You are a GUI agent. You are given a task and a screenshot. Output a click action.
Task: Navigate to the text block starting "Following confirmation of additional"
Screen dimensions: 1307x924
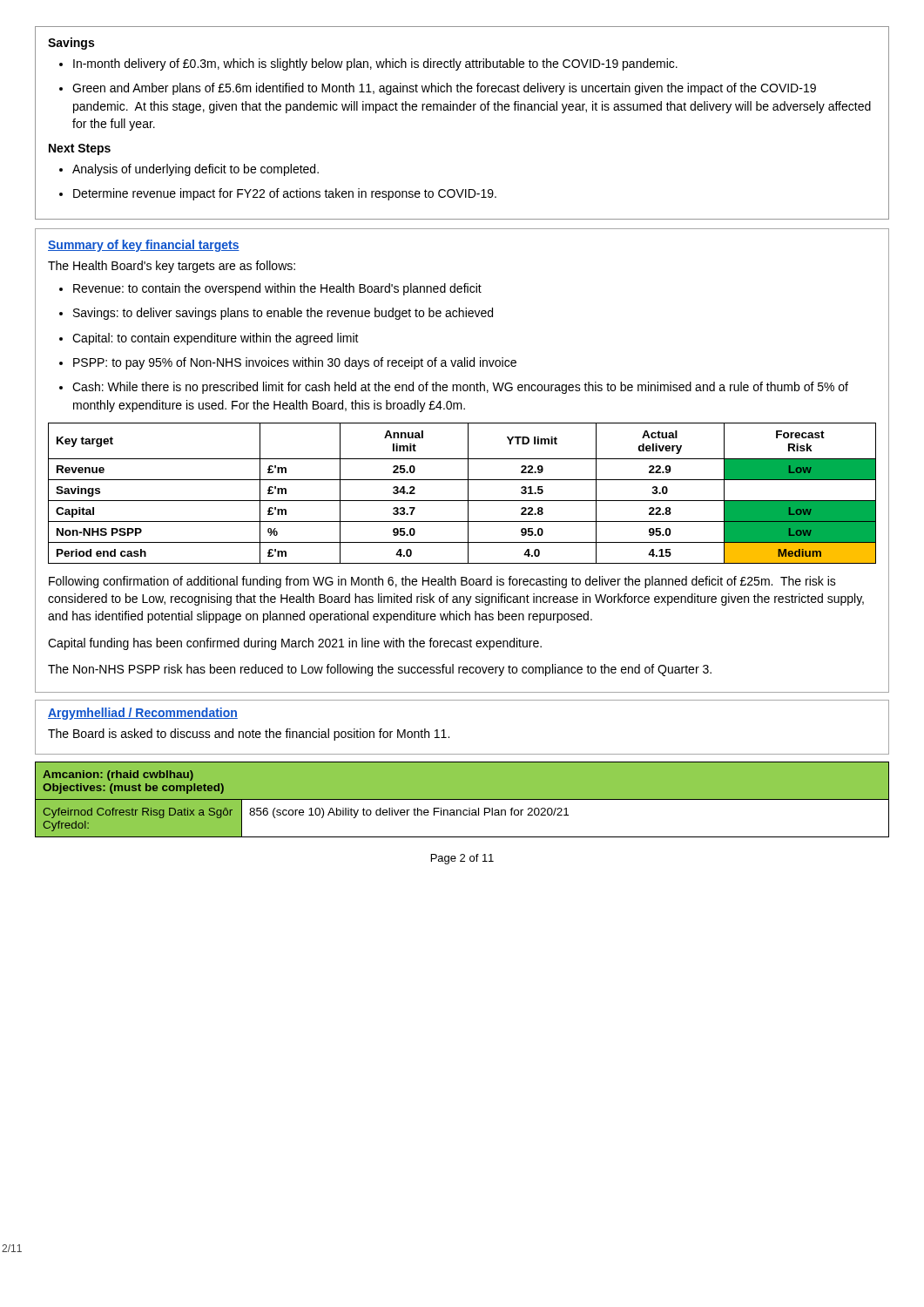click(456, 599)
